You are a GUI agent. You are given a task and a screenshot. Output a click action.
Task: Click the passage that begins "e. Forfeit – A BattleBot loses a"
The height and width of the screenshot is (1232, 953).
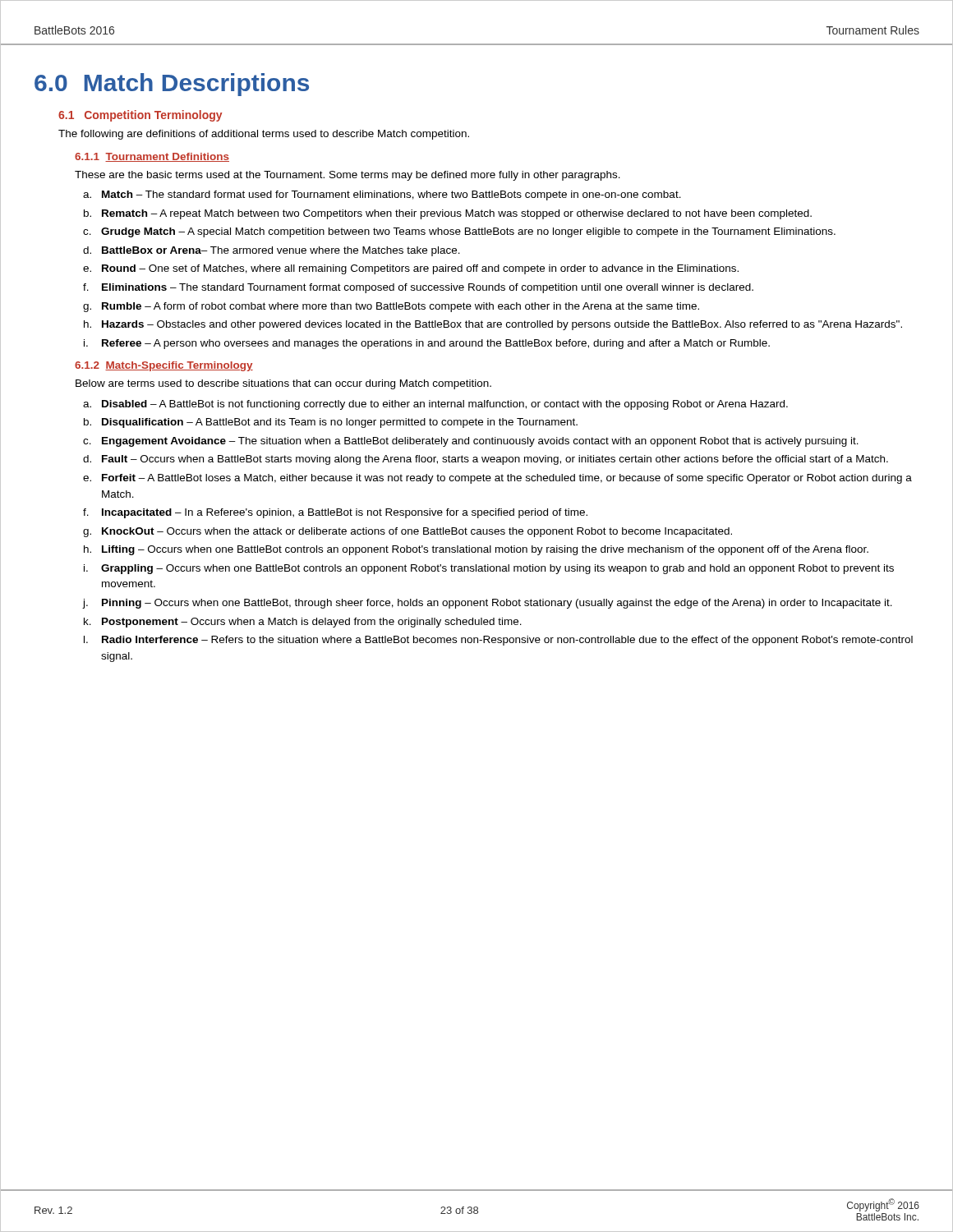click(501, 486)
